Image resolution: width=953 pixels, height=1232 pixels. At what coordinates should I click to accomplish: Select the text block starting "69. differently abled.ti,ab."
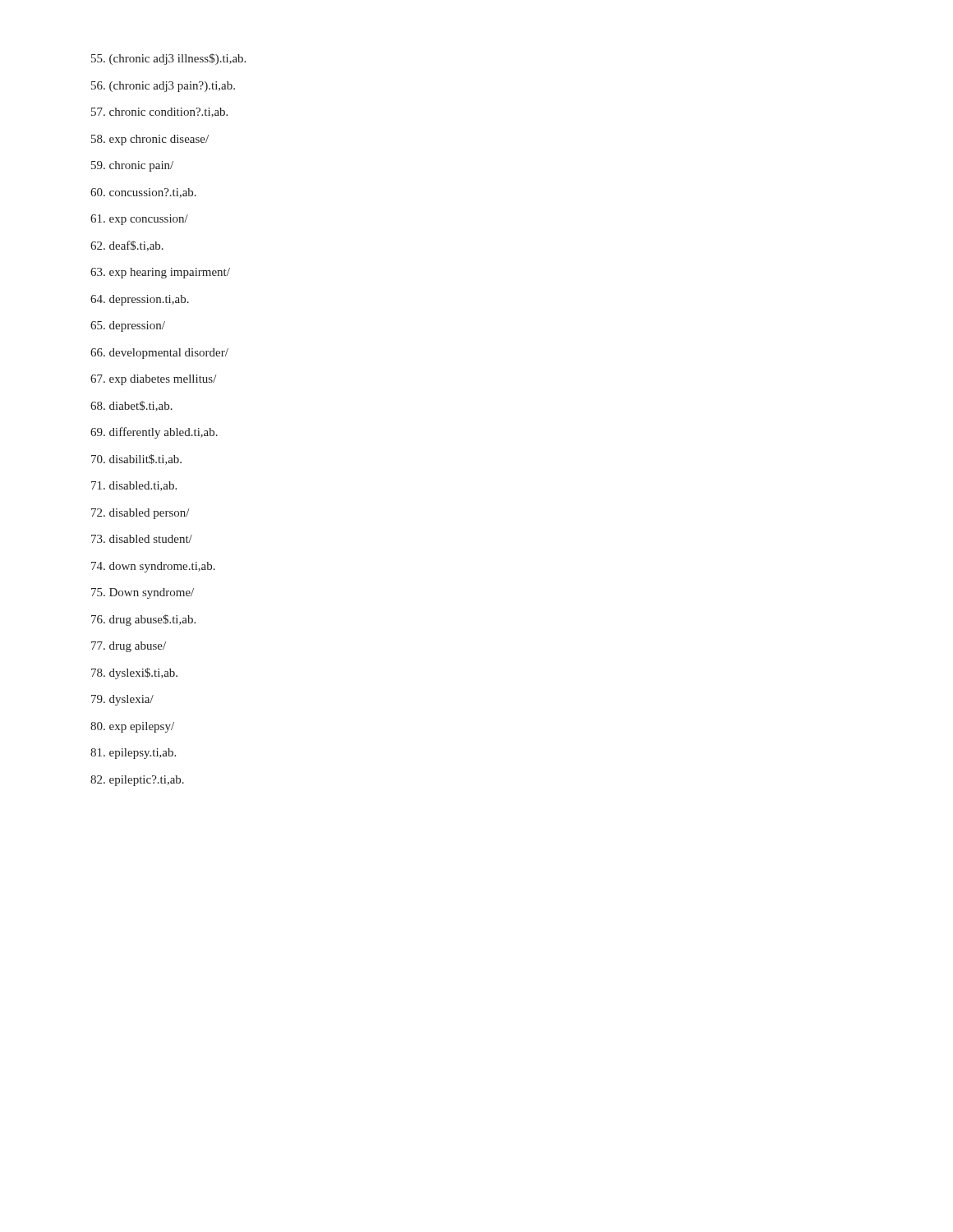pos(154,432)
